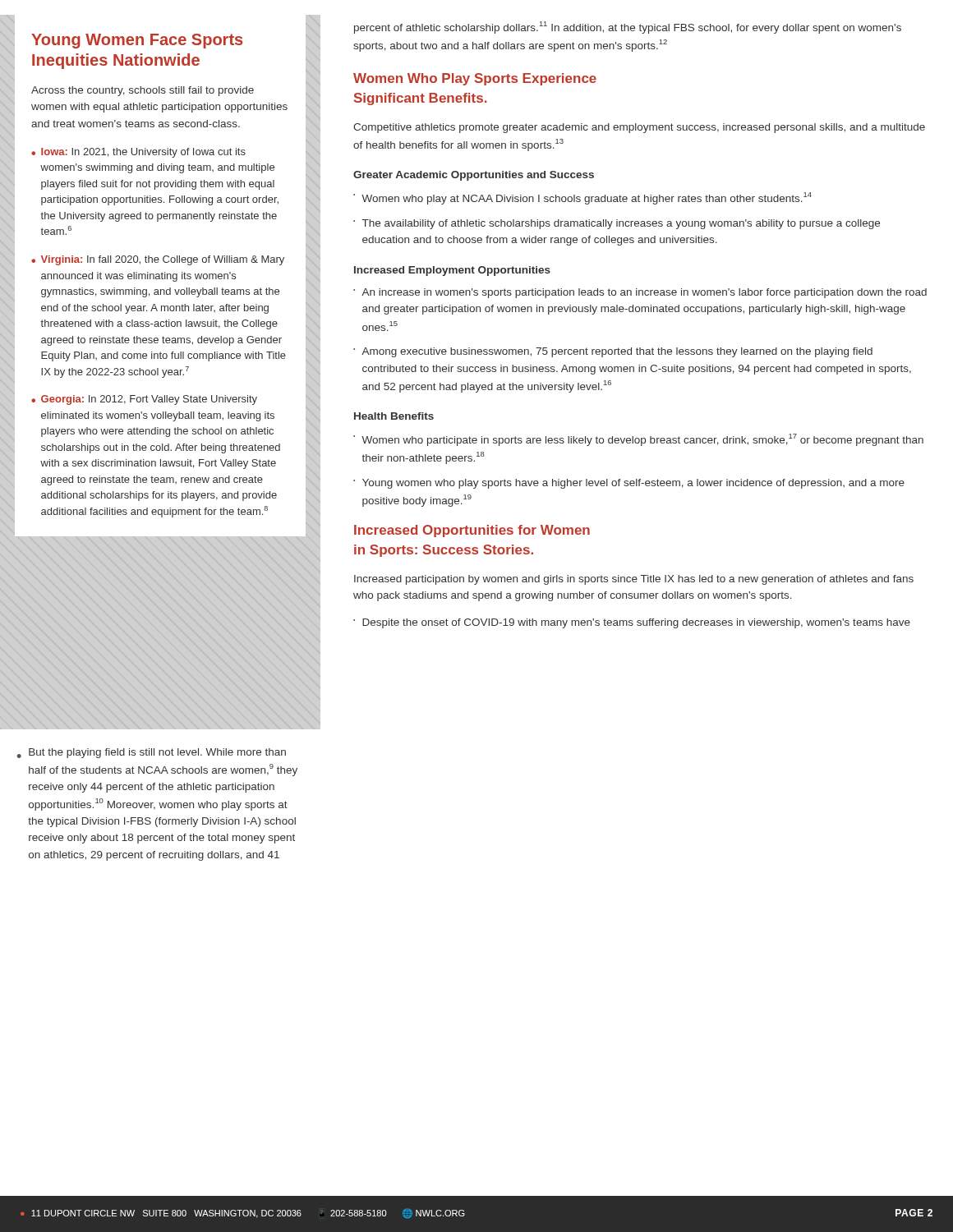This screenshot has height=1232, width=953.
Task: Point to the text block starting "percent of athletic scholarship dollars.11 In"
Action: (627, 35)
